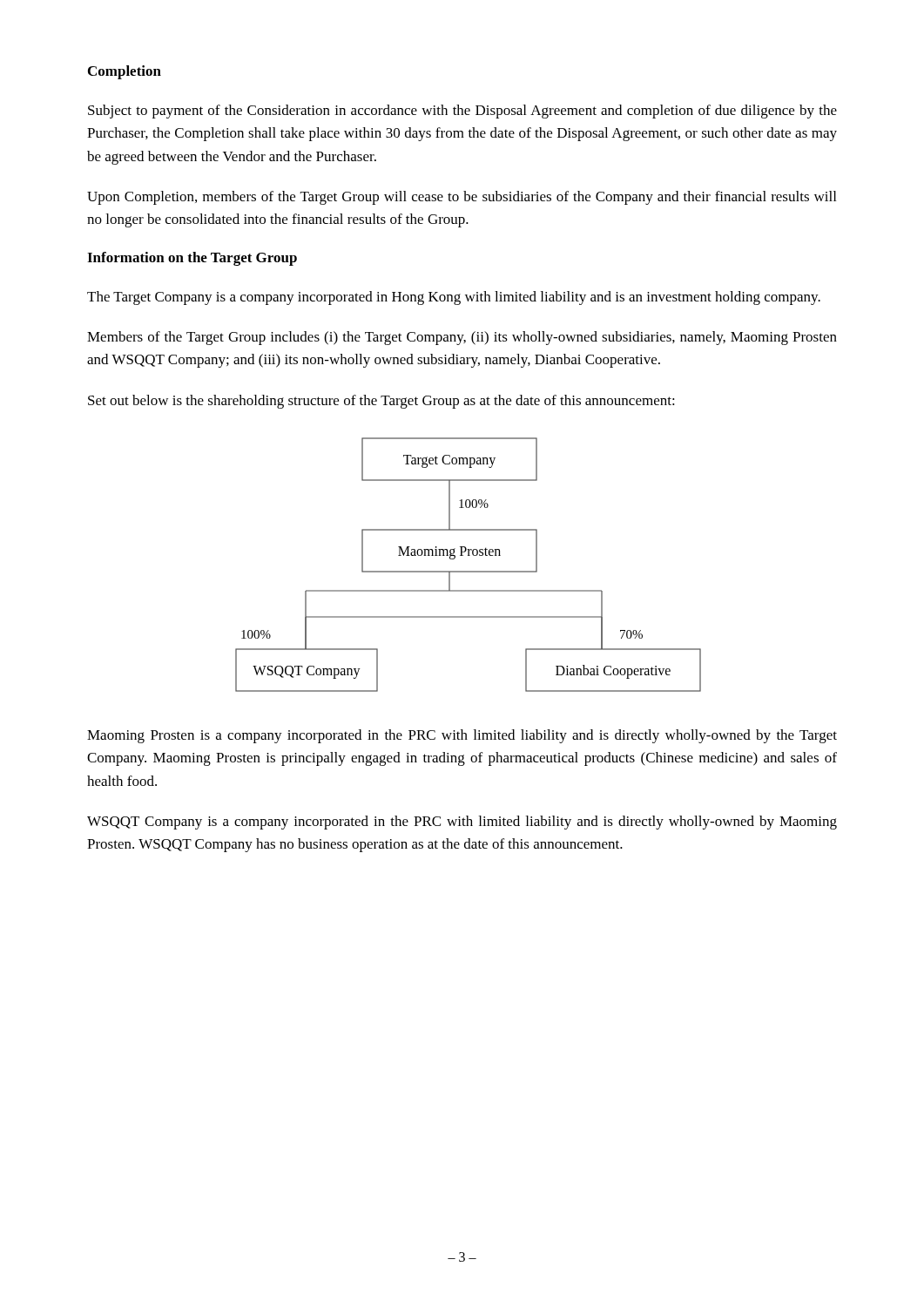Find the text block with the text "The Target Company is a"
924x1307 pixels.
tap(462, 297)
